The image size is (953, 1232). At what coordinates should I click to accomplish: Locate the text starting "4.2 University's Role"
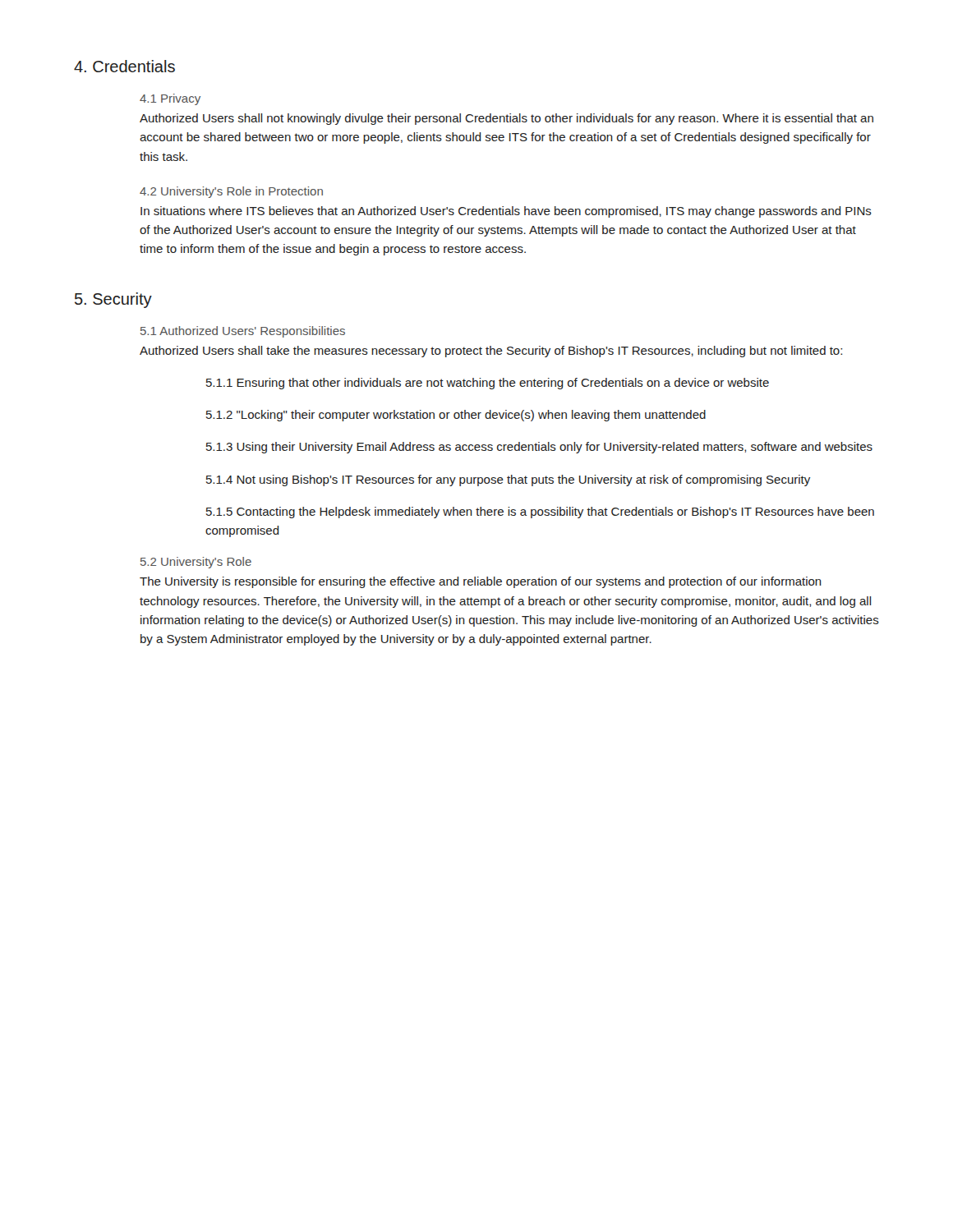pos(232,191)
